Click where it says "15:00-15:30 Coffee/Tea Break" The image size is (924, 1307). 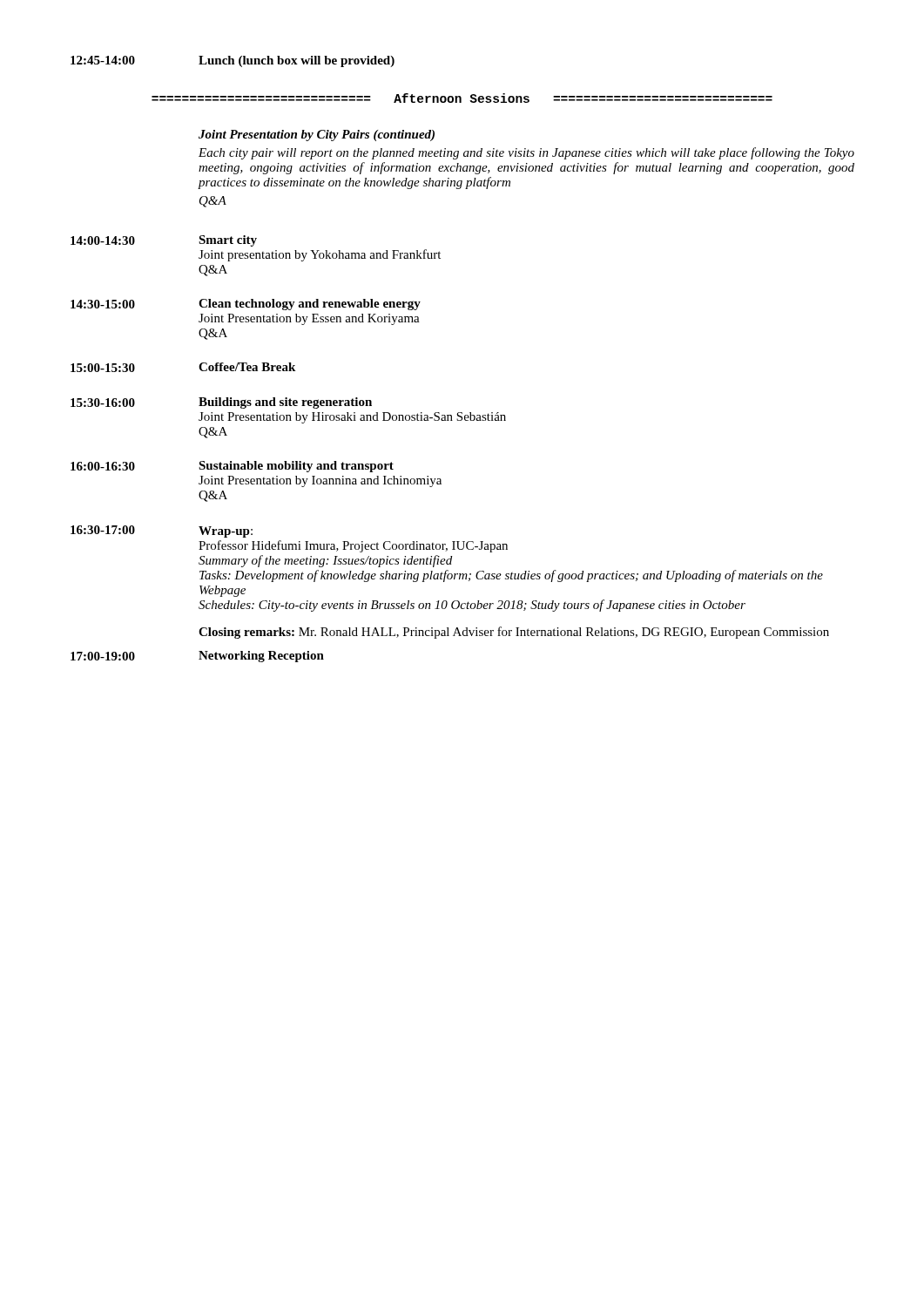click(x=99, y=367)
